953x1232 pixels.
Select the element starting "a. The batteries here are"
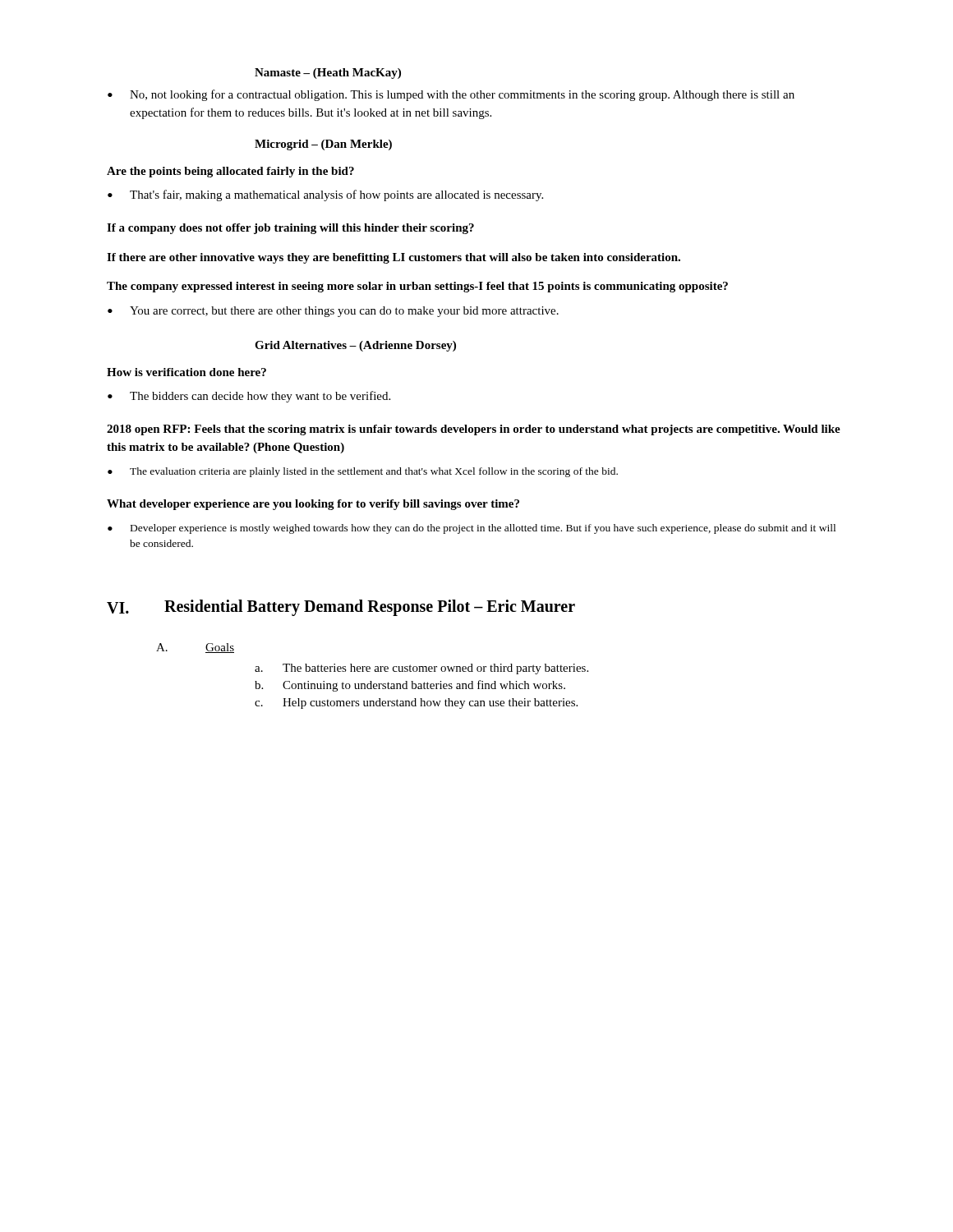[422, 668]
